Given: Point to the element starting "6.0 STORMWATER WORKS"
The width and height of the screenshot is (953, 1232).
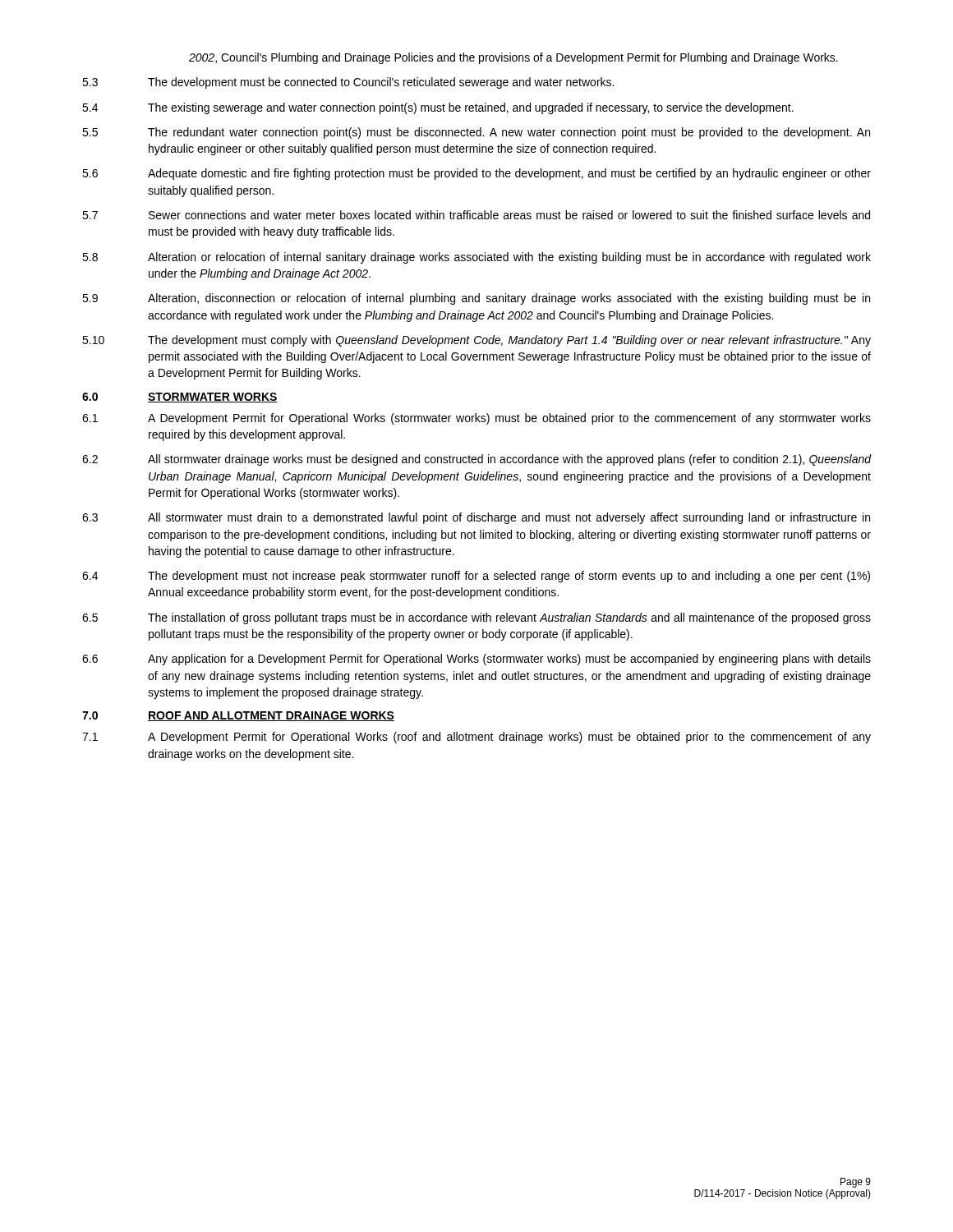Looking at the screenshot, I should tap(180, 398).
